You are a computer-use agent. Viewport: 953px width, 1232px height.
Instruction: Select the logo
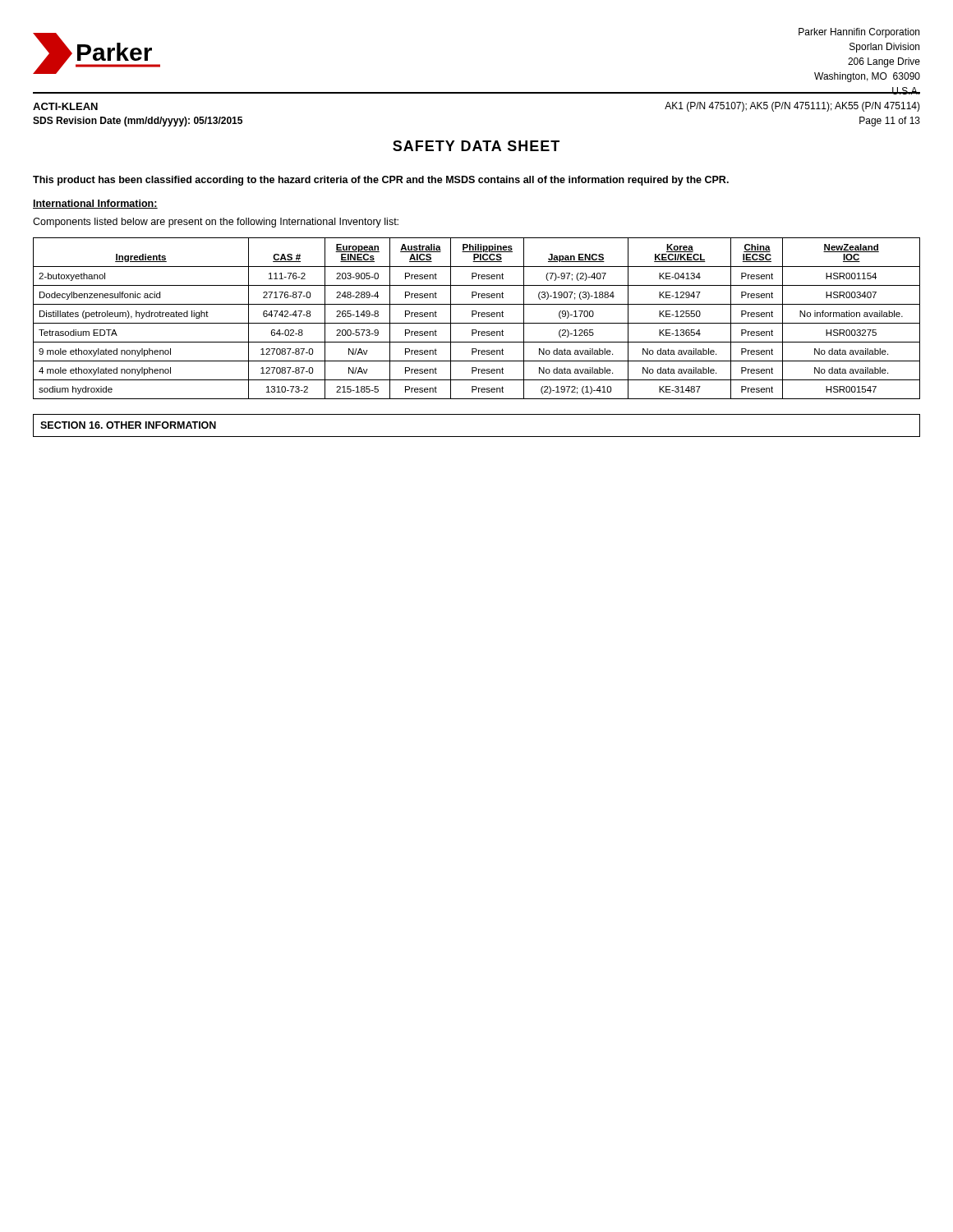103,55
